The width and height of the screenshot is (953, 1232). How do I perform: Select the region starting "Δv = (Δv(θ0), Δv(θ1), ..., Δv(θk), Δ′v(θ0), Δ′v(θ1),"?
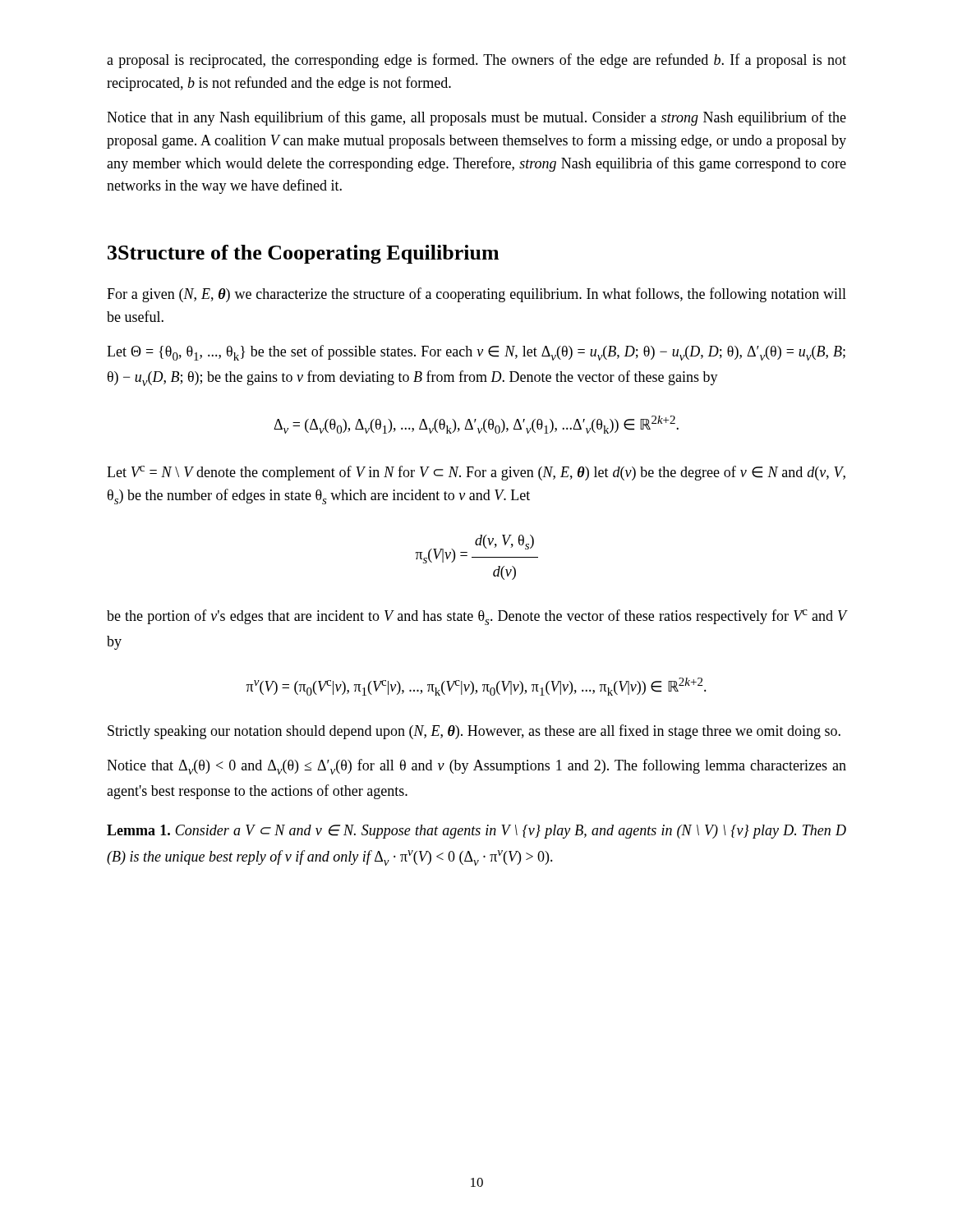coord(476,424)
